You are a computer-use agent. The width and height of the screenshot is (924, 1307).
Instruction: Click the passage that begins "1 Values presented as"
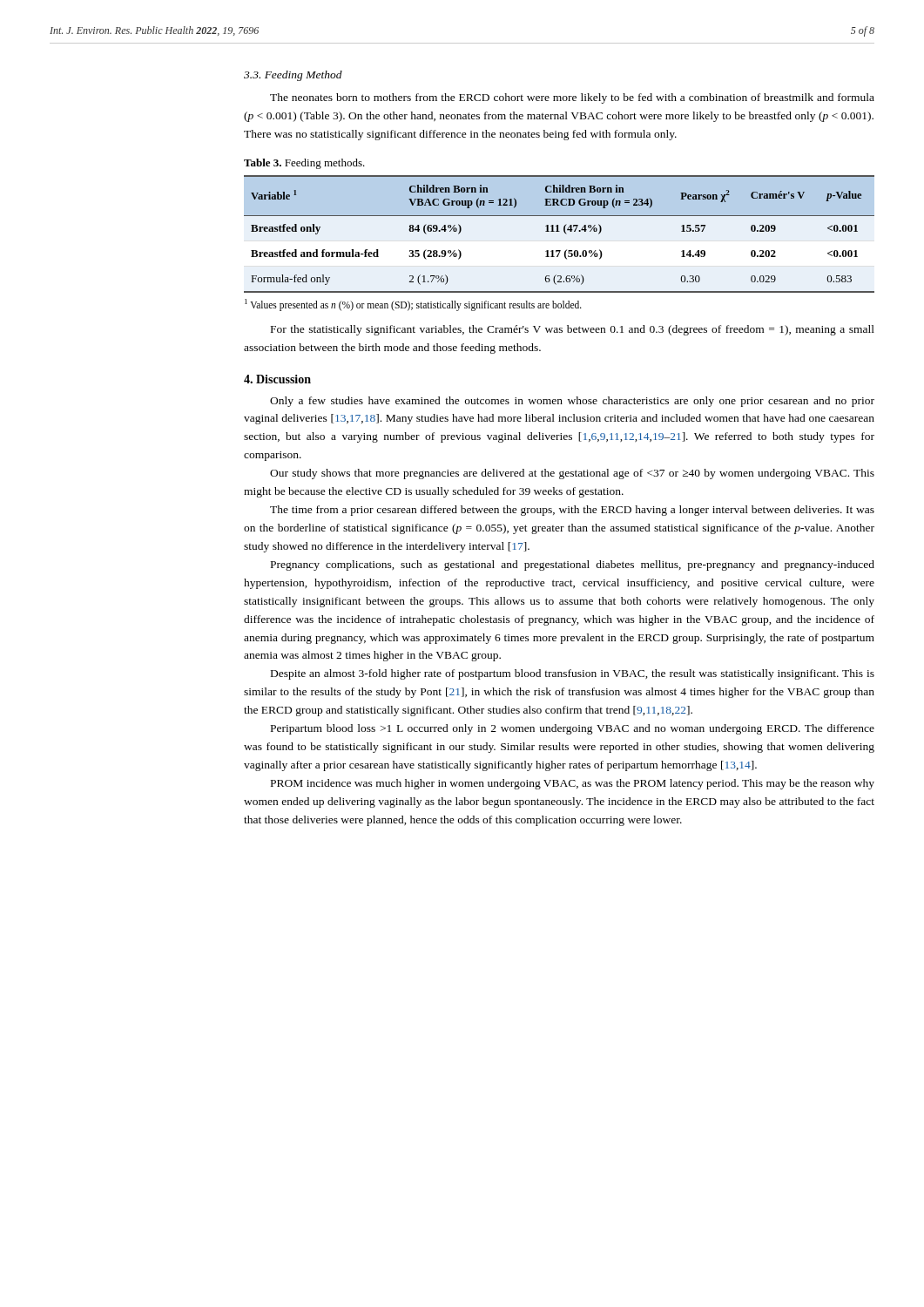[413, 303]
